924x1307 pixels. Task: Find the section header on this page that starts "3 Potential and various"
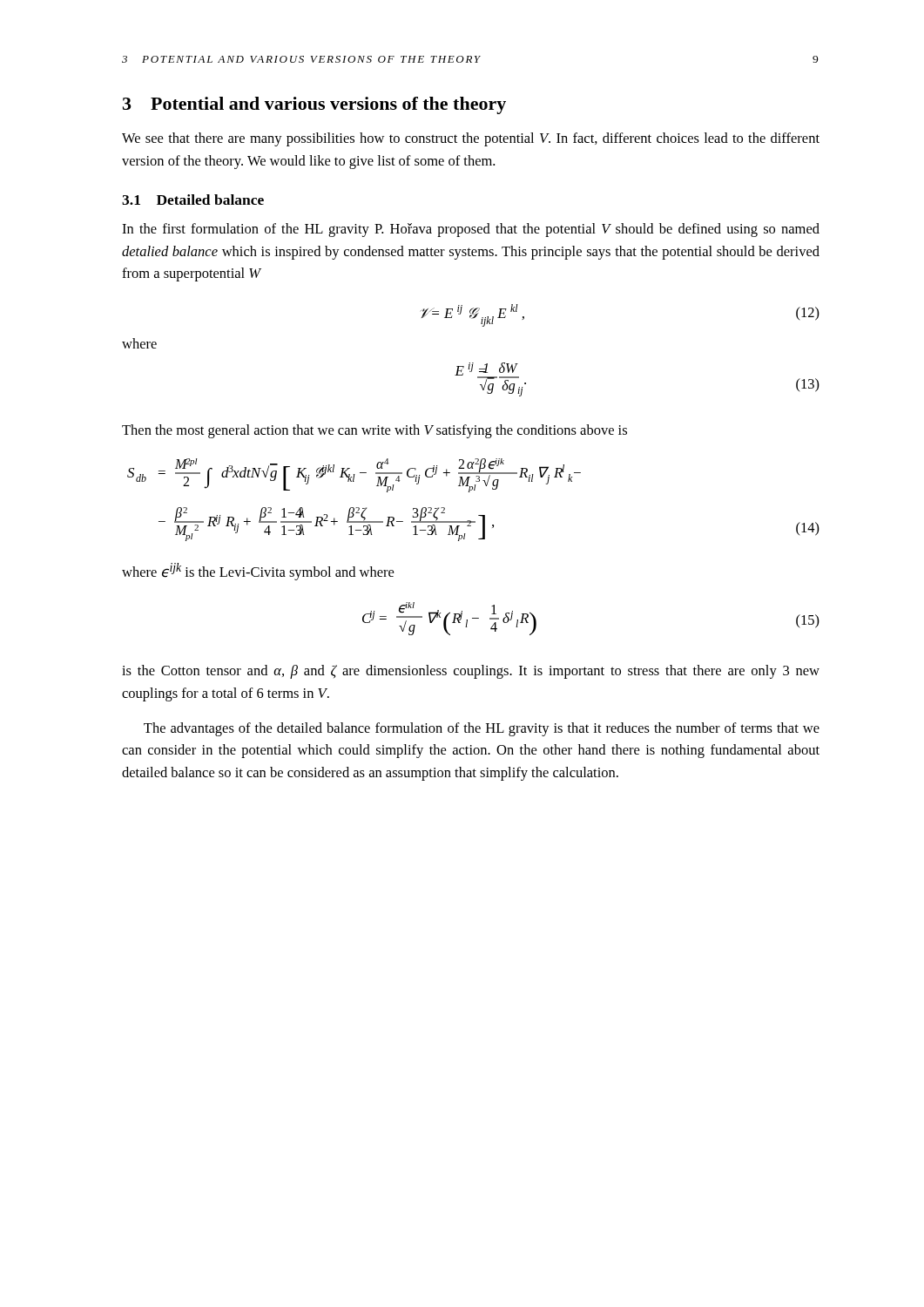tap(314, 103)
